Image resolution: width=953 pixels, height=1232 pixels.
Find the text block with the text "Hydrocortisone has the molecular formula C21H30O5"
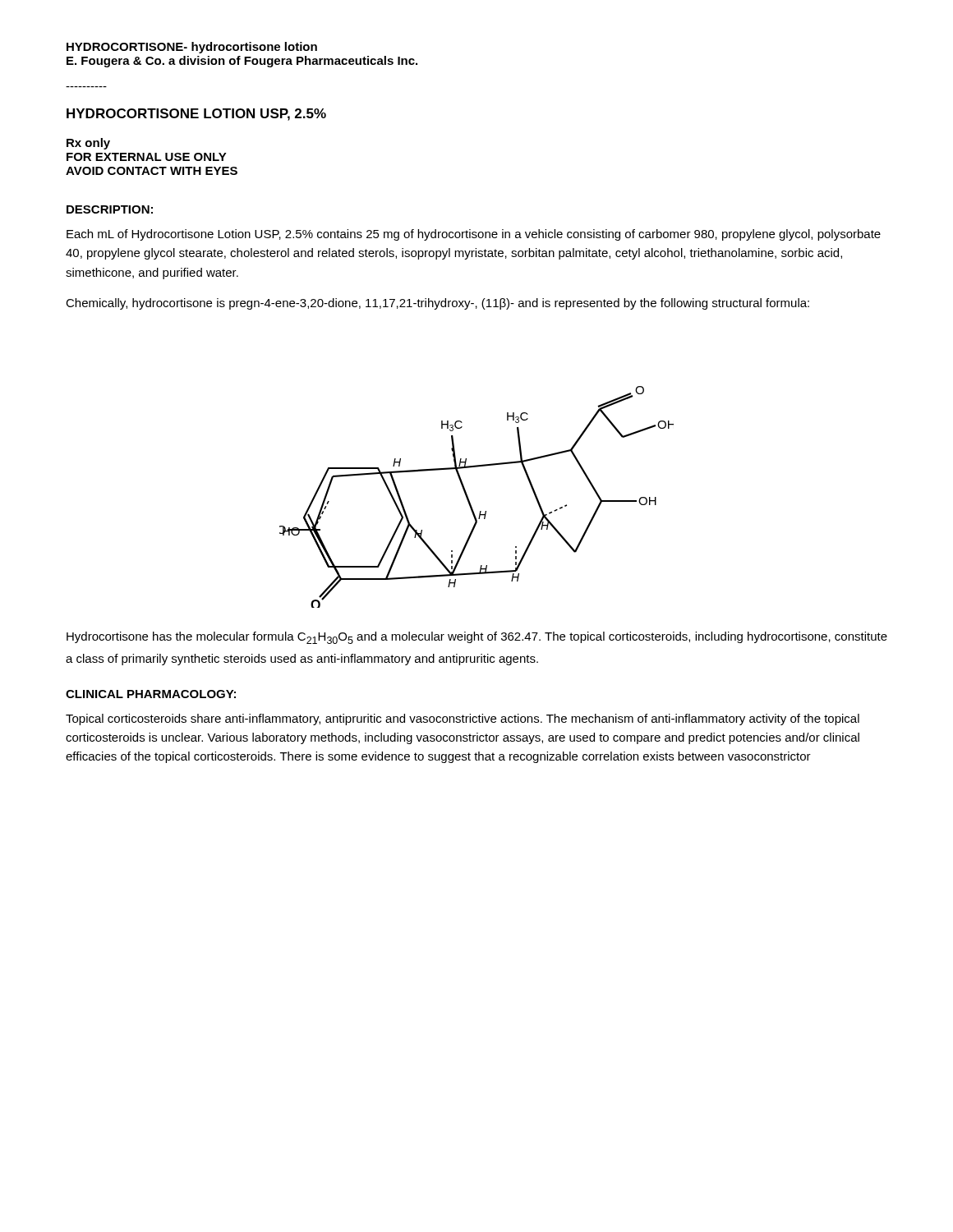coord(476,647)
